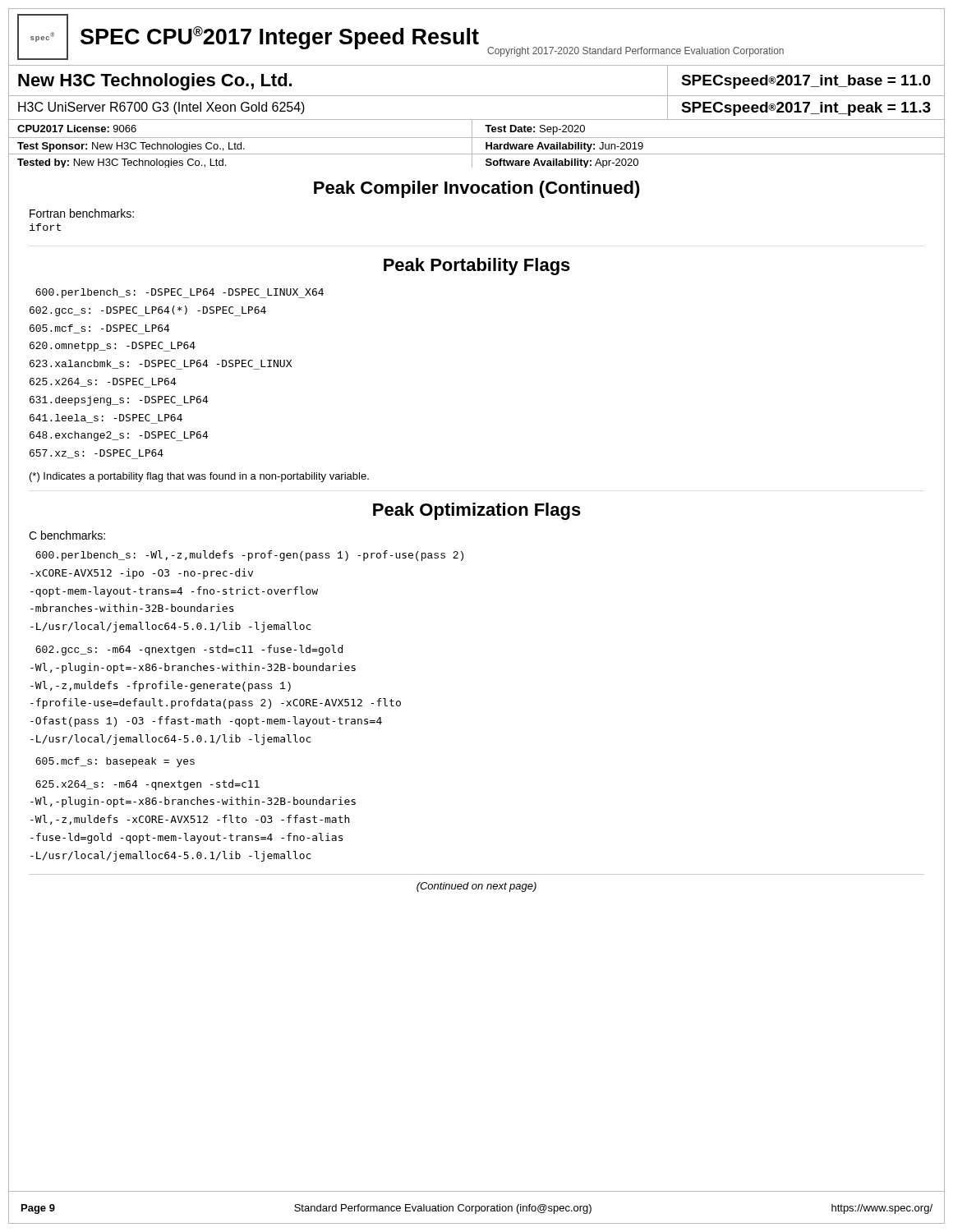This screenshot has height=1232, width=953.
Task: Find the element starting "Peak Optimization Flags"
Action: click(x=476, y=510)
